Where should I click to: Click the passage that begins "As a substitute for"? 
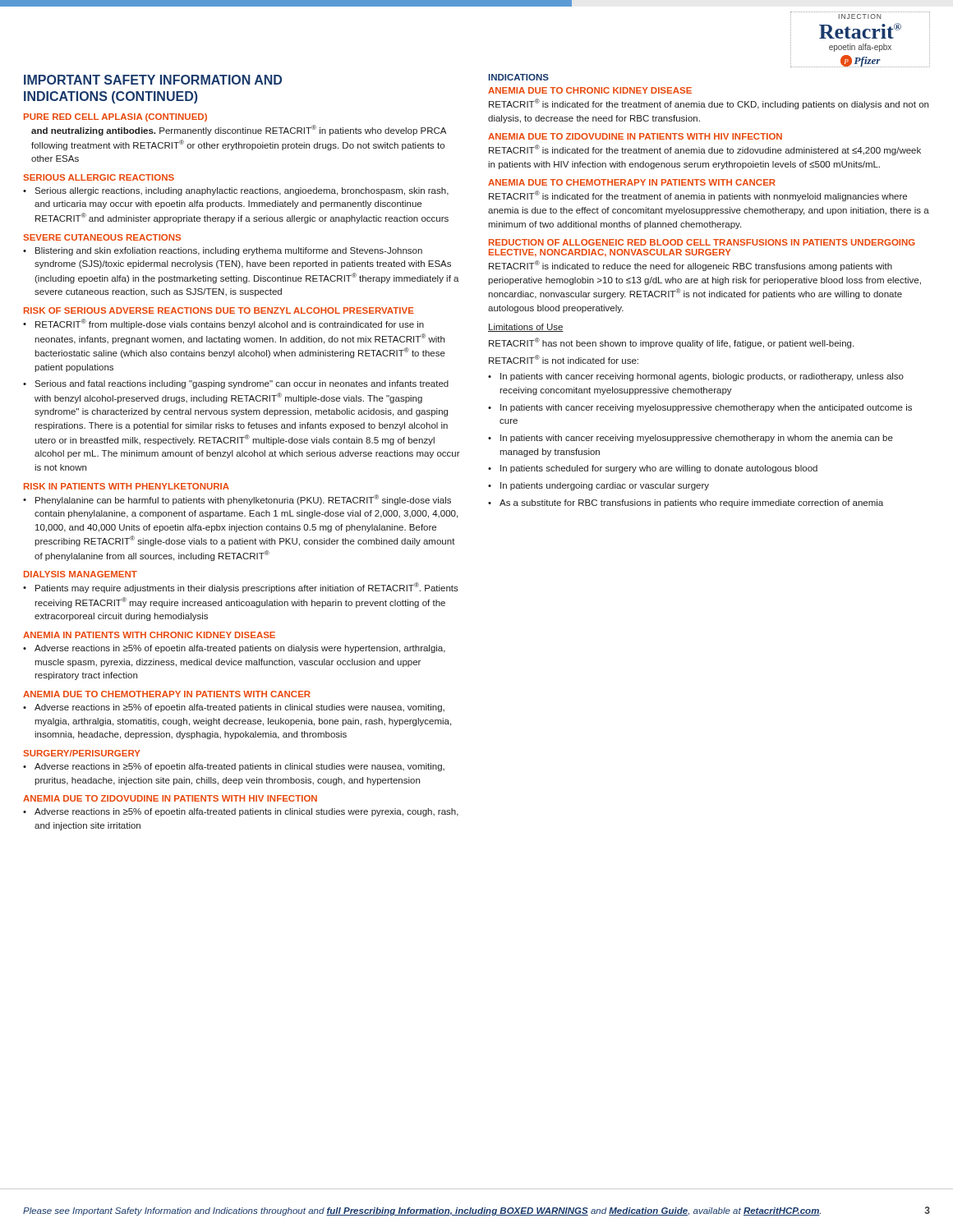(x=691, y=502)
